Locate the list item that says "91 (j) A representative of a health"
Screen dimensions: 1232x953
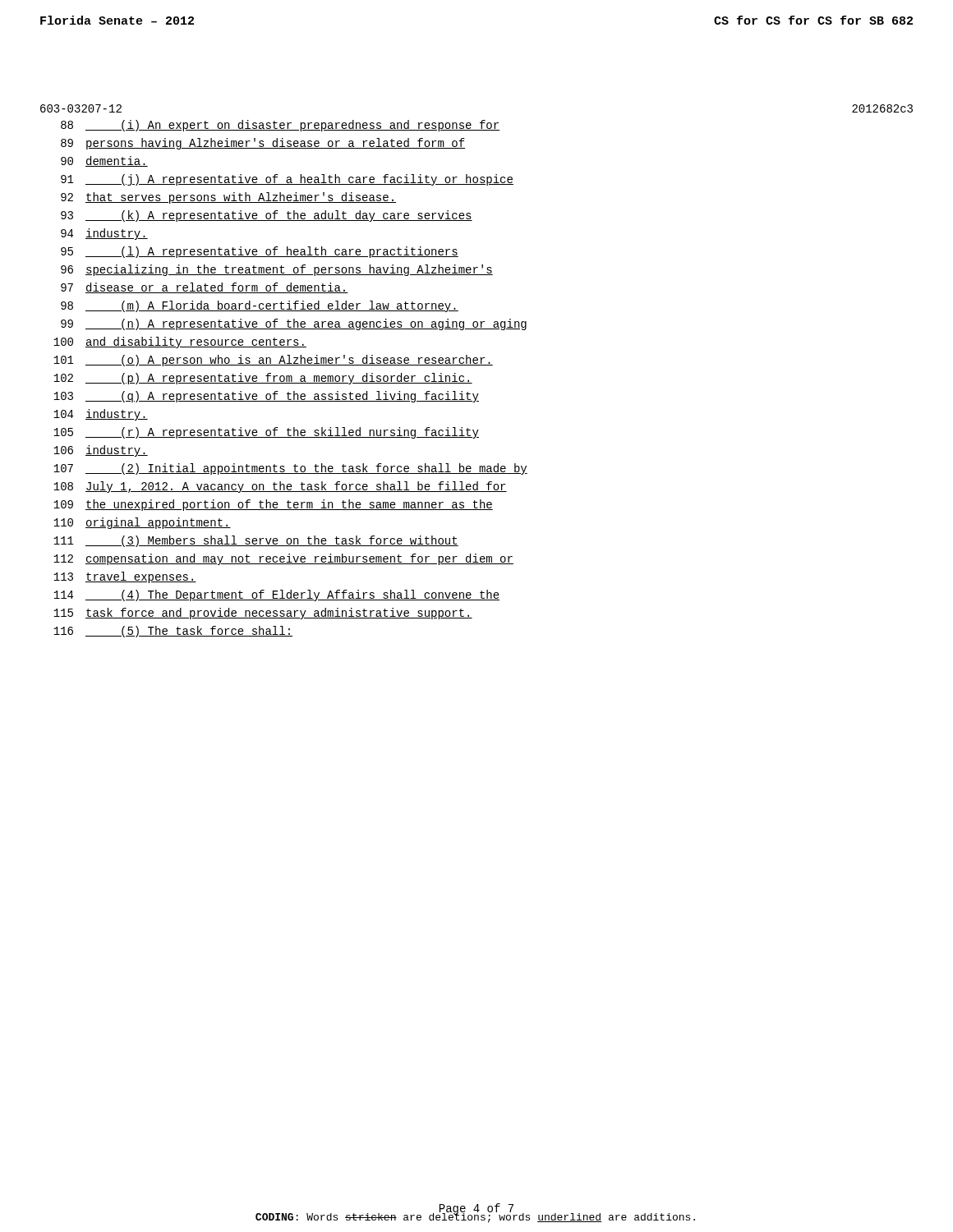pyautogui.click(x=476, y=180)
